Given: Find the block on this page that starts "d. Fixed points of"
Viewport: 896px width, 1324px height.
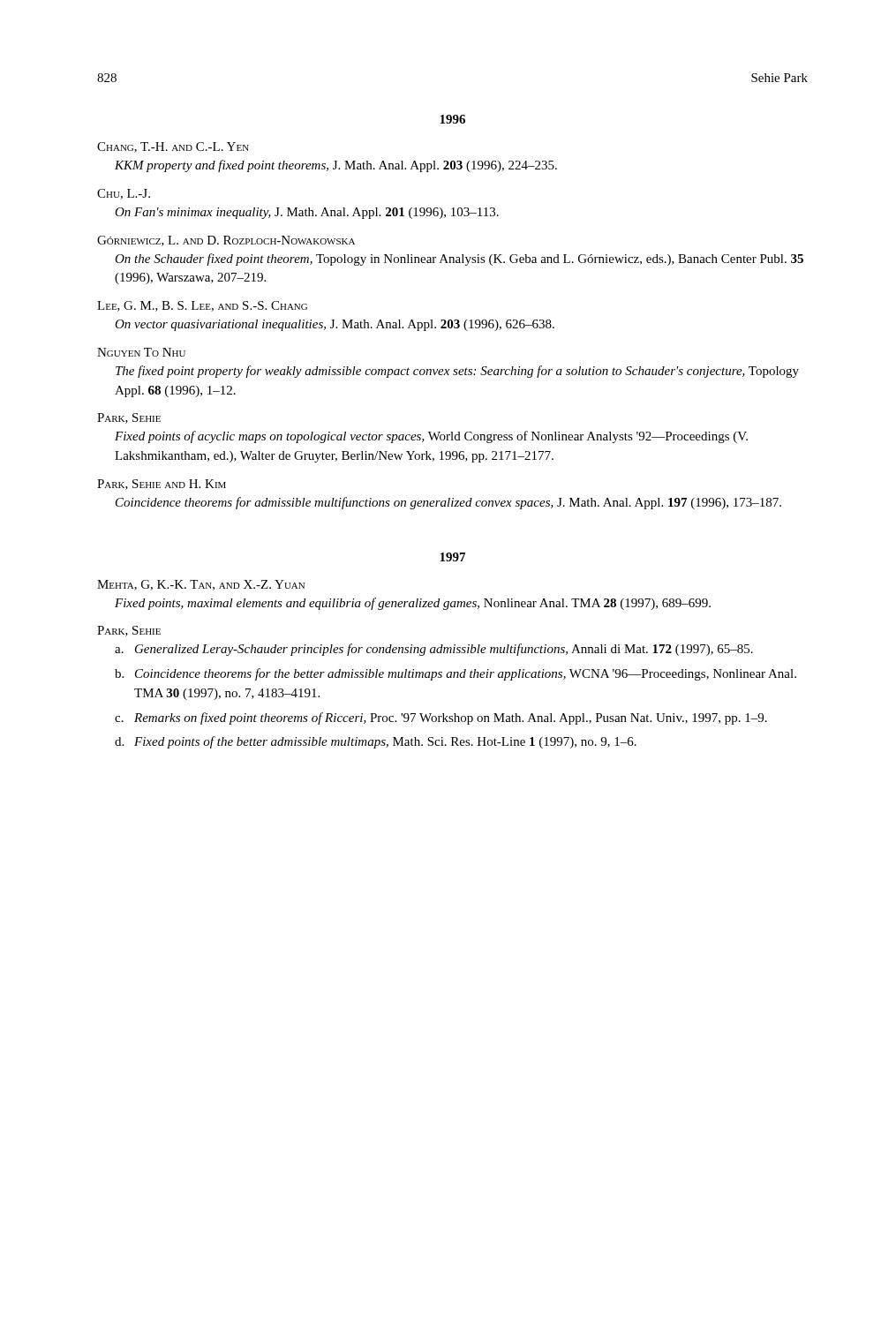Looking at the screenshot, I should tap(376, 742).
